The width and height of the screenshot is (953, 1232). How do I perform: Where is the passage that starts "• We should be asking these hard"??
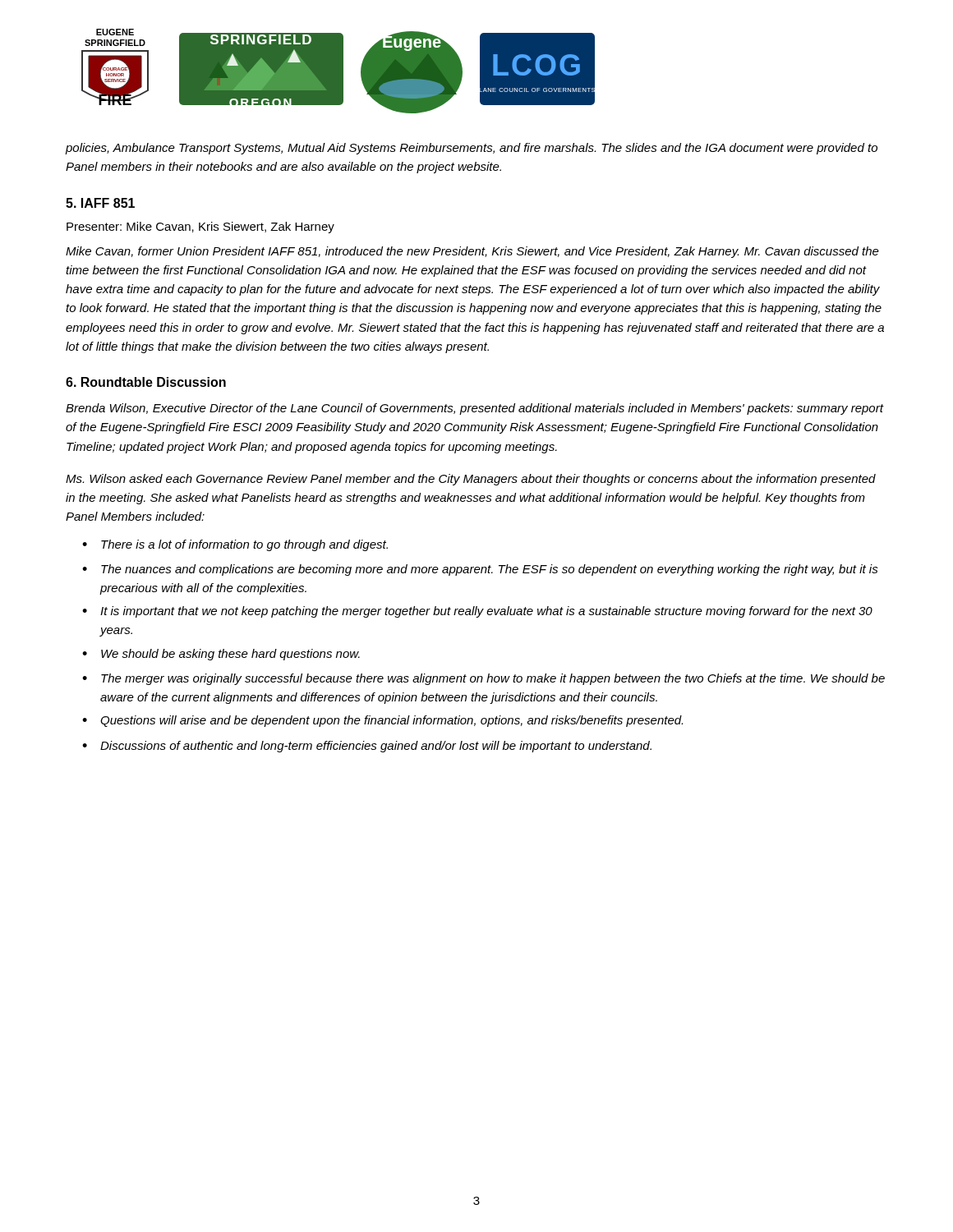(222, 654)
